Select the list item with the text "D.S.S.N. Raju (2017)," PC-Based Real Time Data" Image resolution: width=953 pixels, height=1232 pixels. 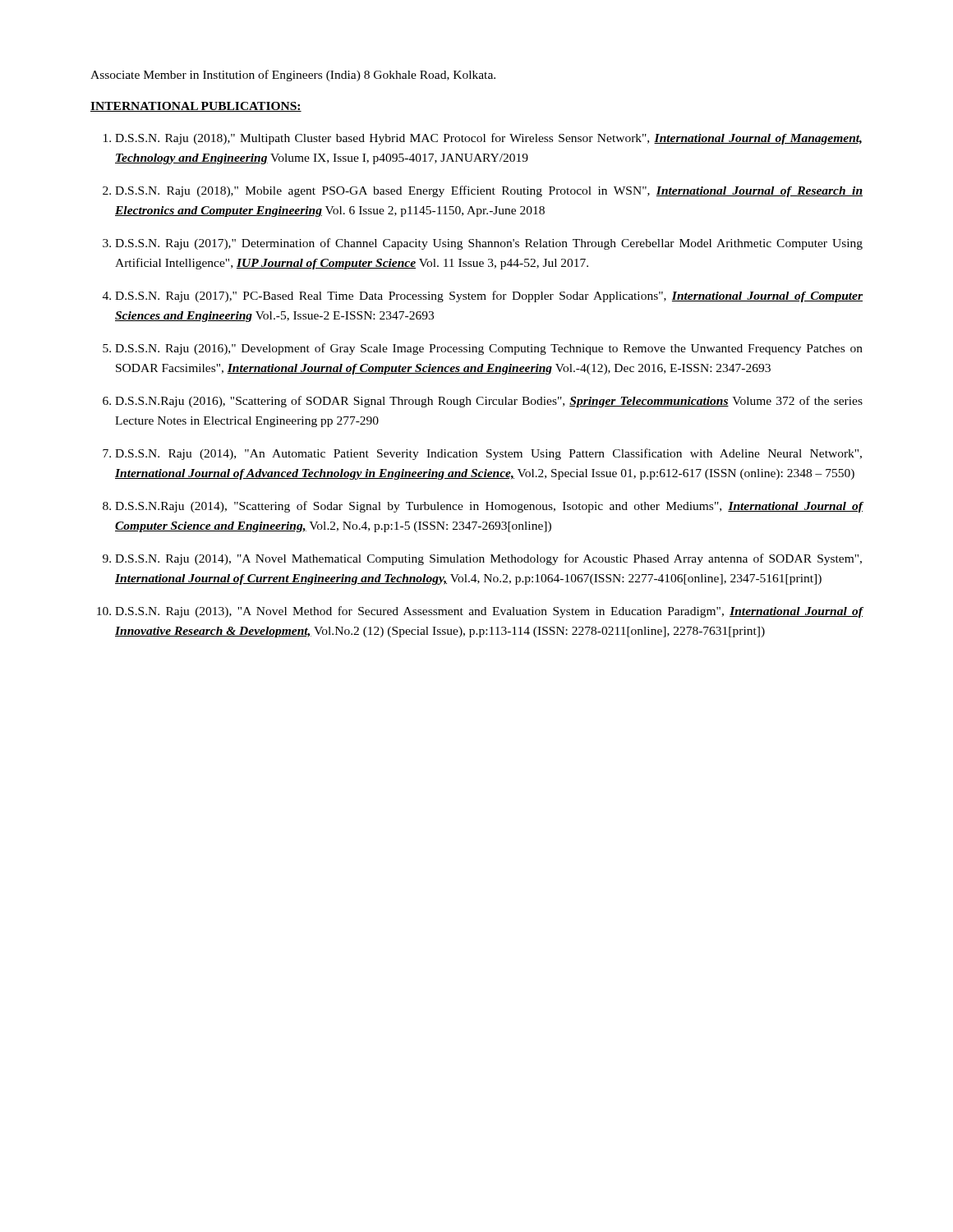(489, 305)
